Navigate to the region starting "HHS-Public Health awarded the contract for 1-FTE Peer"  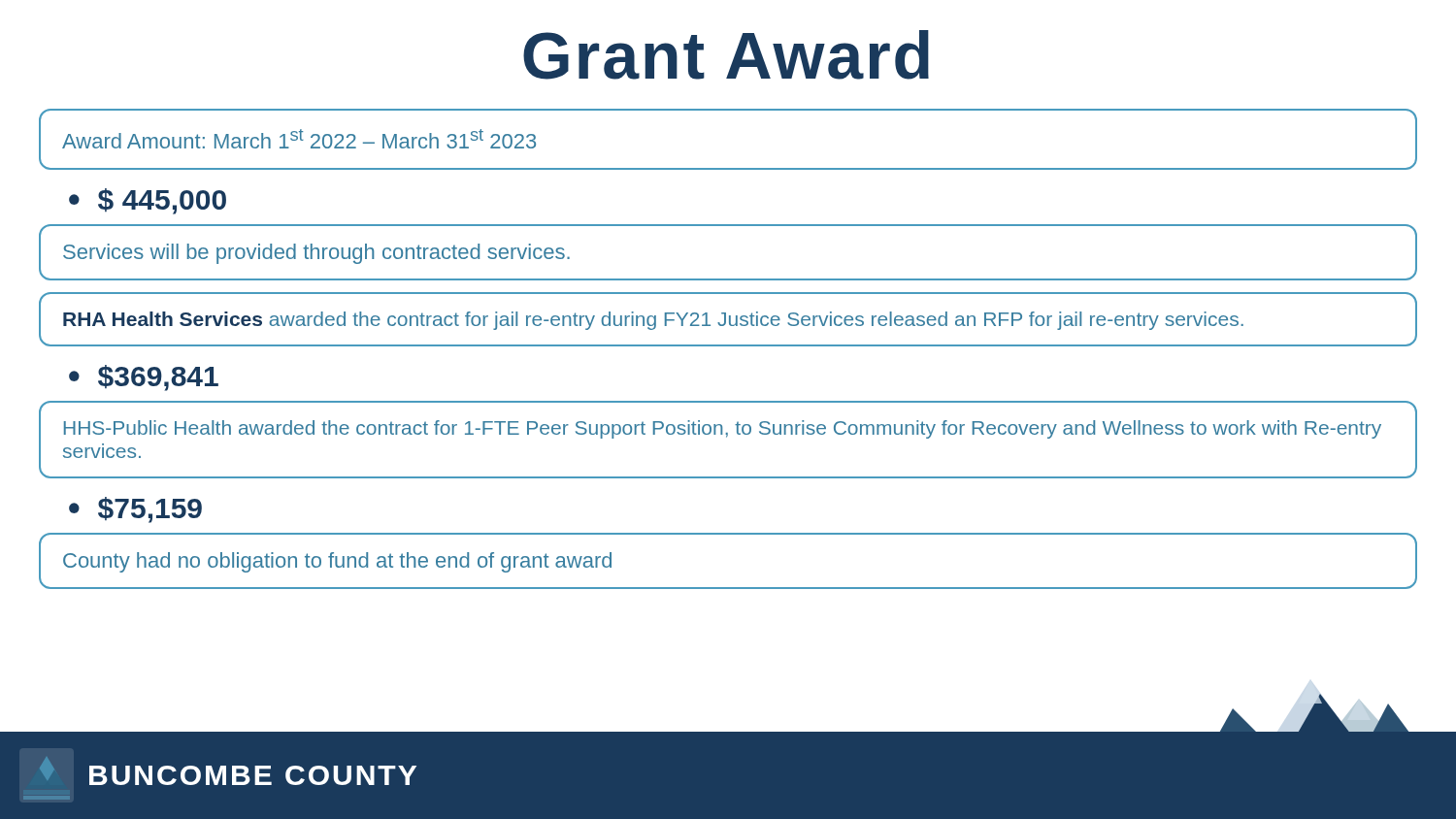coord(722,439)
